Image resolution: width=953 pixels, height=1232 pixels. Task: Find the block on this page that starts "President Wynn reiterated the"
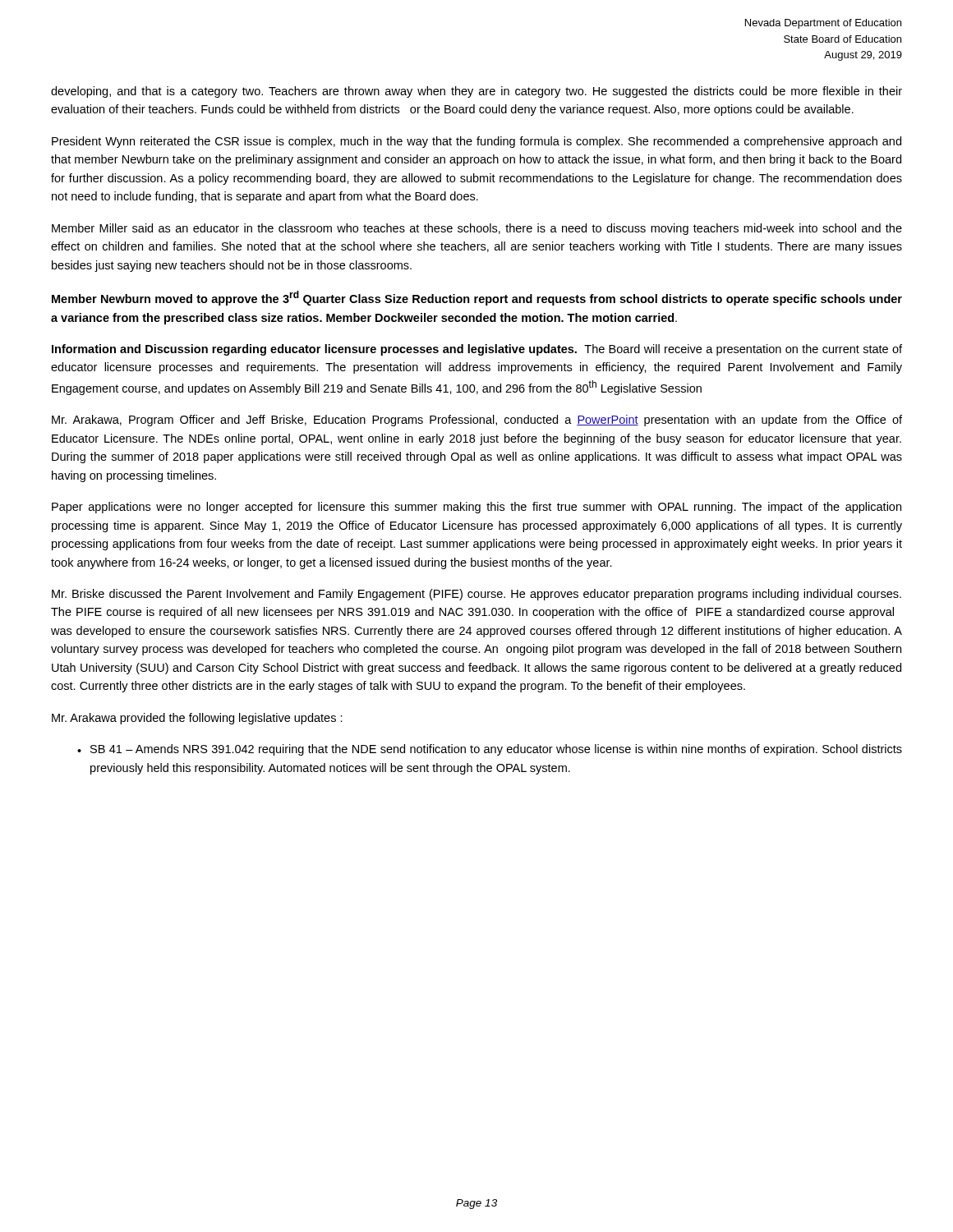(x=476, y=169)
